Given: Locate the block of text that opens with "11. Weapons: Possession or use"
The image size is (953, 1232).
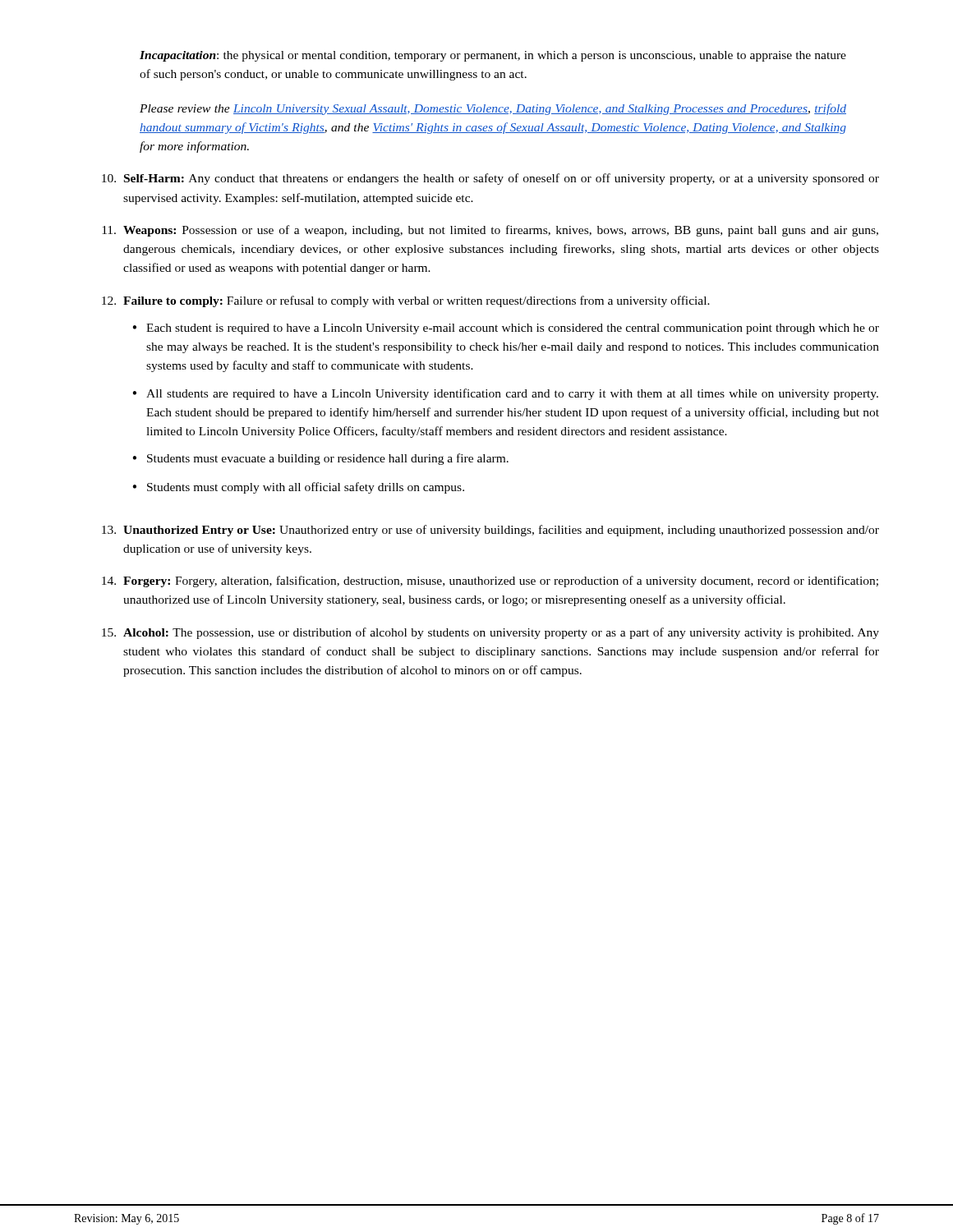Looking at the screenshot, I should (476, 249).
